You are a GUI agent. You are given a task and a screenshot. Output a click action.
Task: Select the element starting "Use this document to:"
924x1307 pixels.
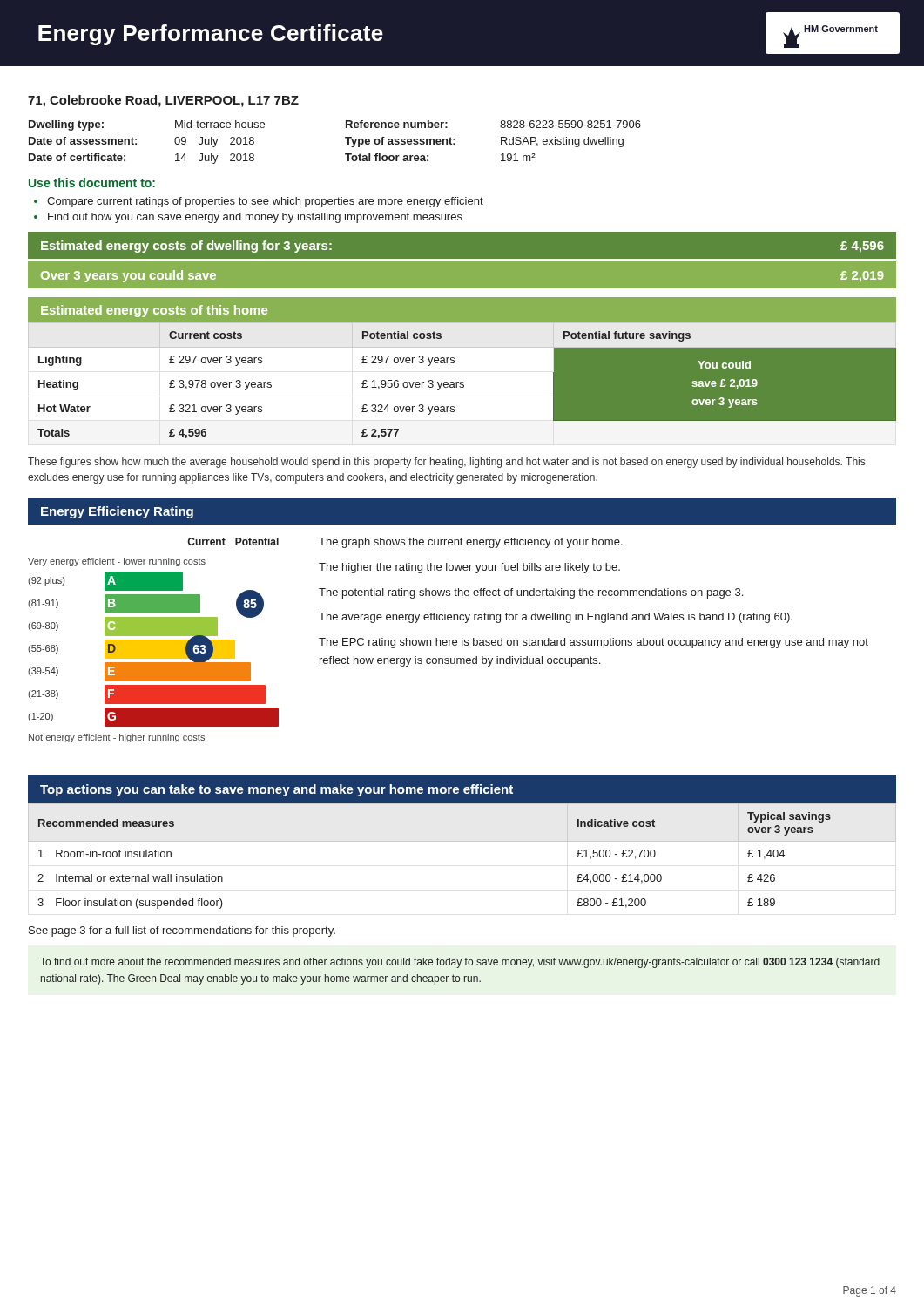[92, 183]
